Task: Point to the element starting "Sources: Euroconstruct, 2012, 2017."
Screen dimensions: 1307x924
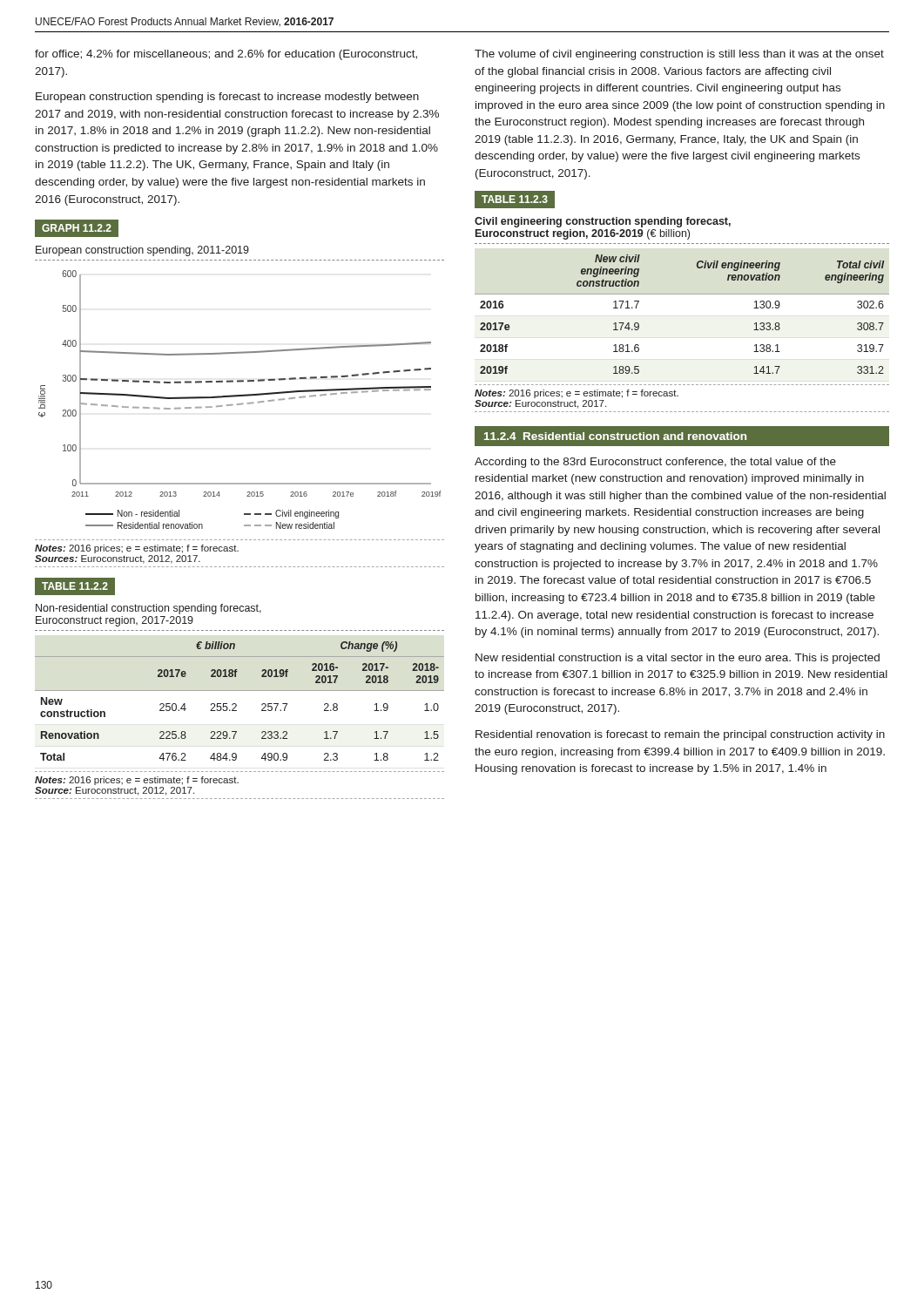Action: click(x=118, y=559)
